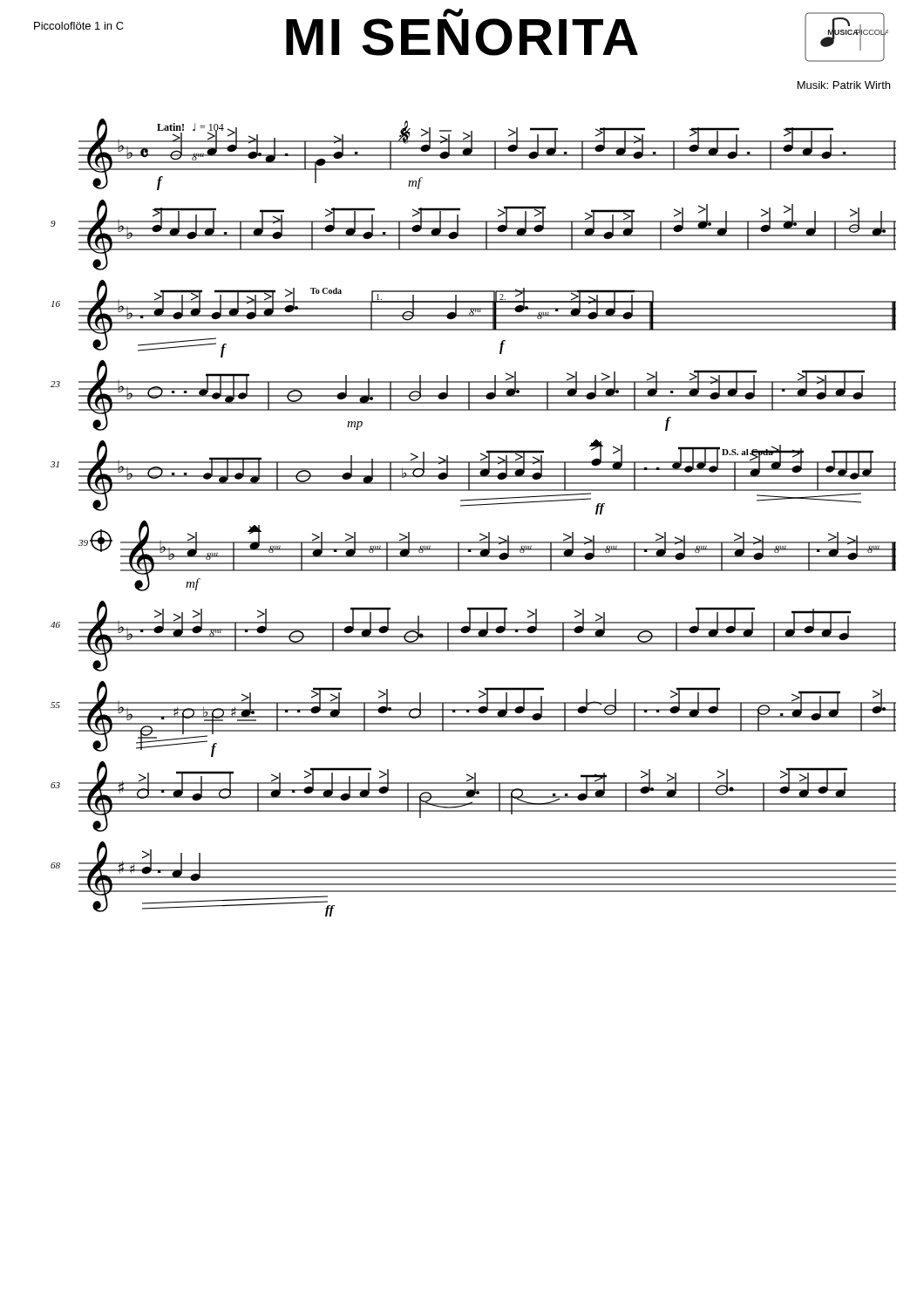Locate the block starting "Musik: Patrik Wirth"

(844, 85)
